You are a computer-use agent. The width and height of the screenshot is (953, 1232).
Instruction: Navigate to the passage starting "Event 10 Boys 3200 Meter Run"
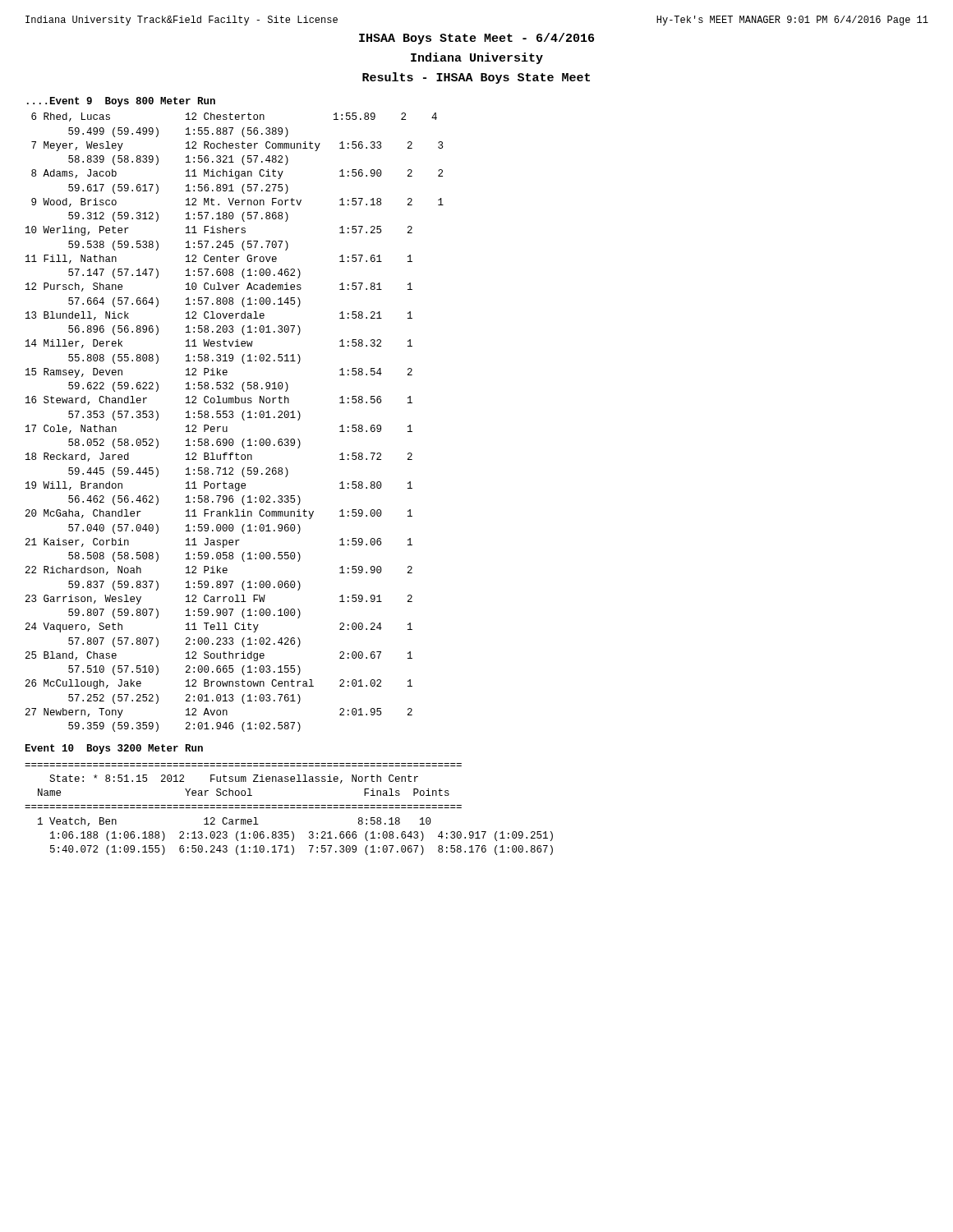(x=114, y=749)
